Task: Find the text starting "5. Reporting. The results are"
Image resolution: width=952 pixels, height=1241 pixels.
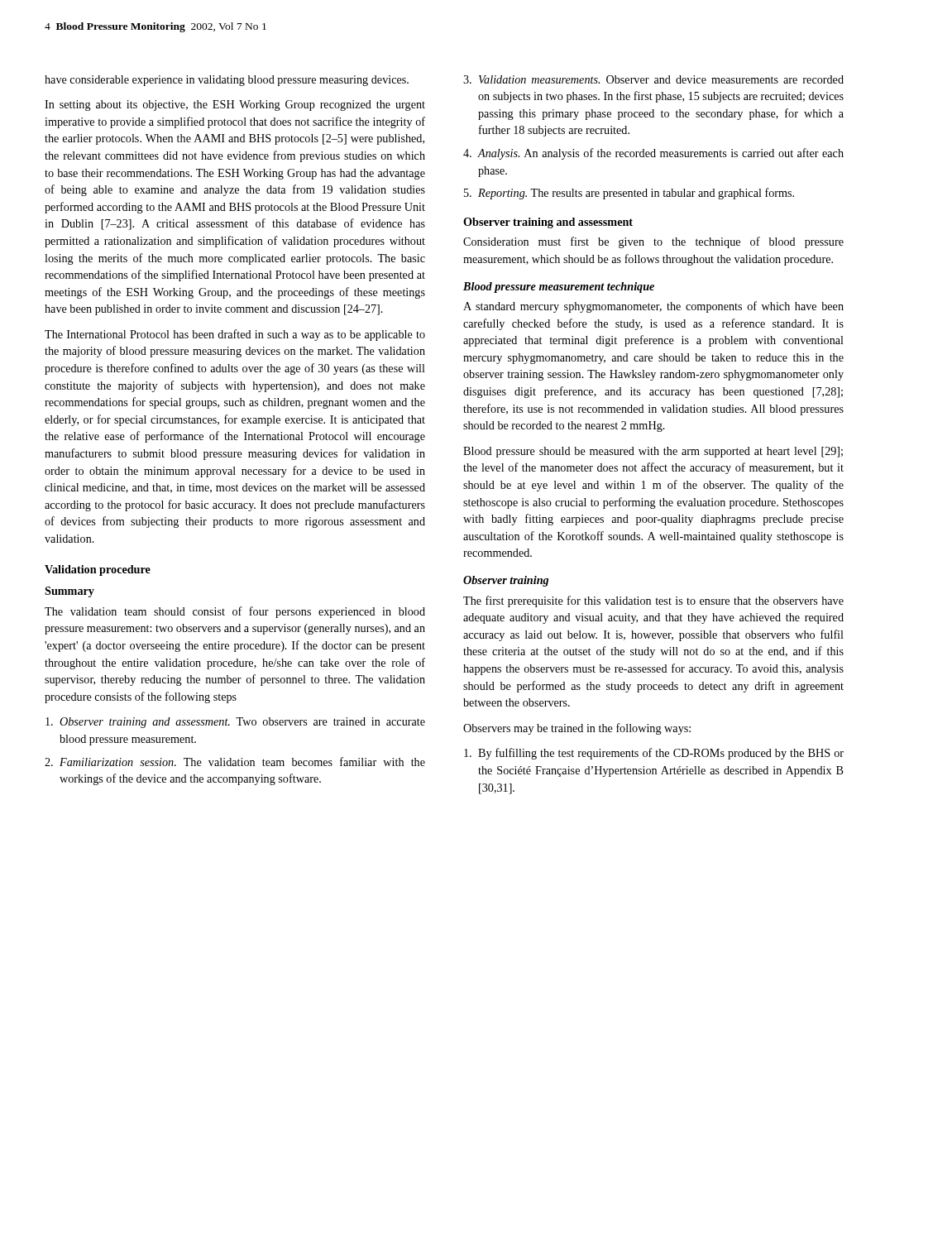Action: [629, 193]
